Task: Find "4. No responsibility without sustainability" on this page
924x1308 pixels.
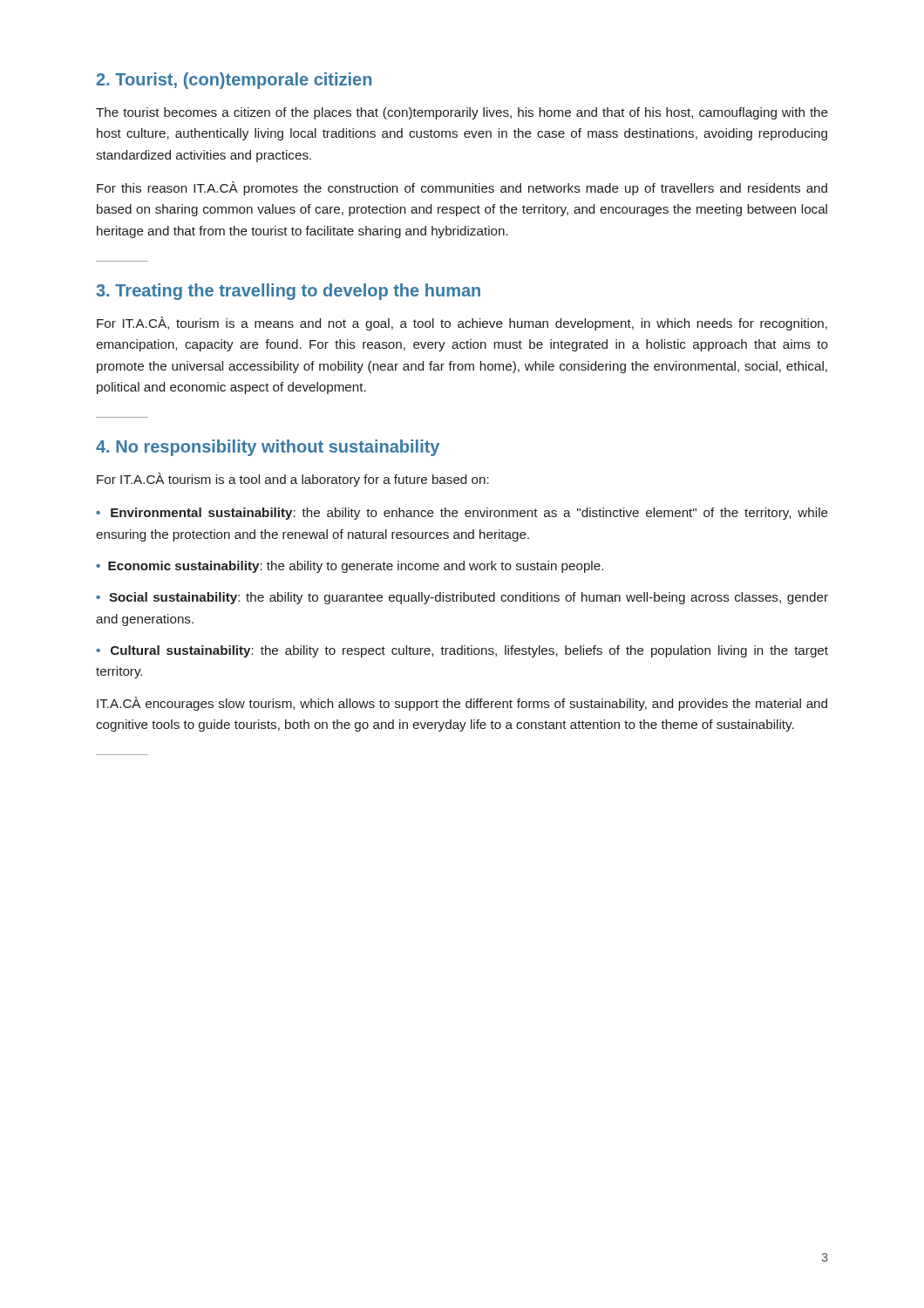Action: [268, 447]
